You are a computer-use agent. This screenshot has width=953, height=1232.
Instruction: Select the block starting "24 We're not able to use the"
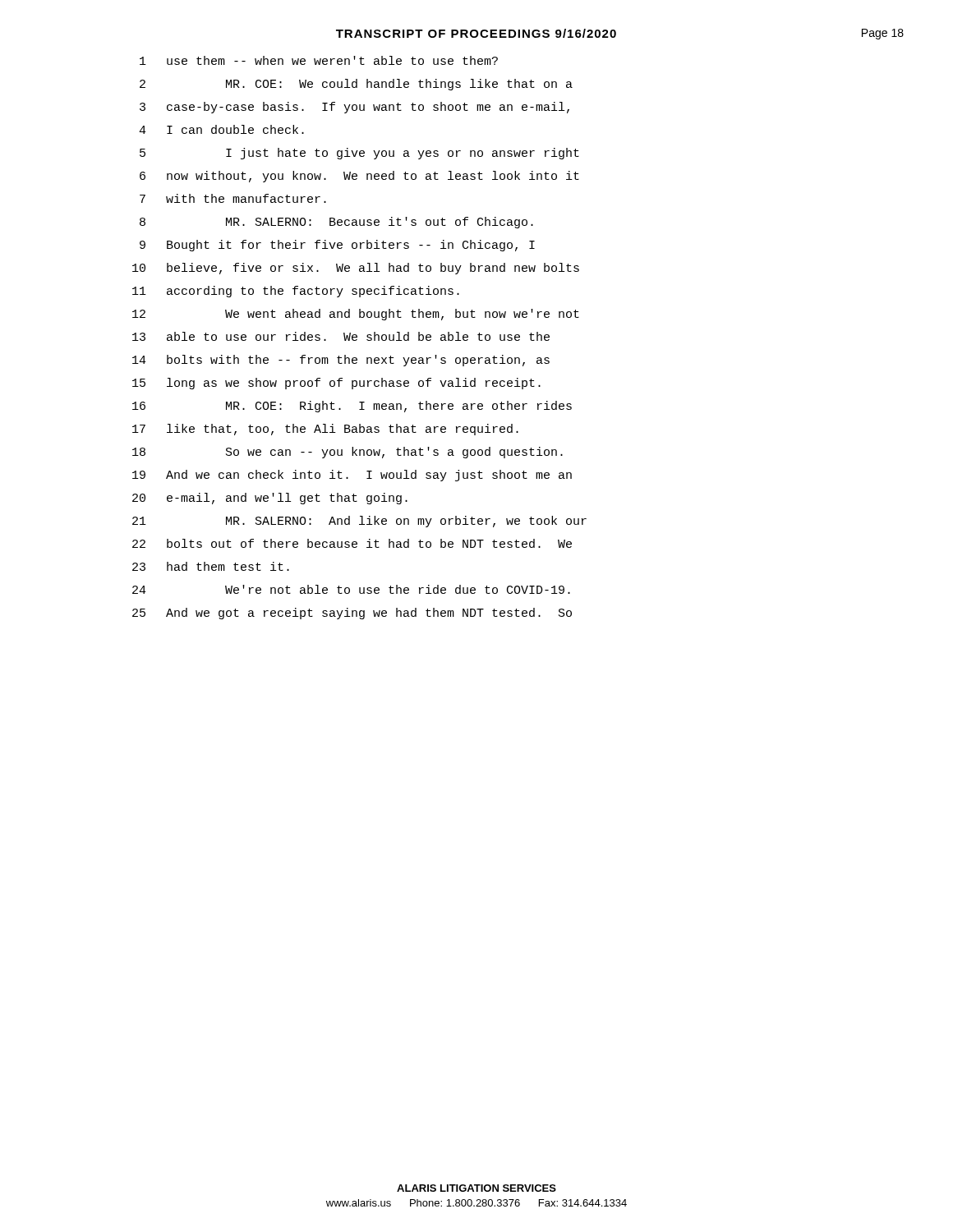pyautogui.click(x=476, y=591)
